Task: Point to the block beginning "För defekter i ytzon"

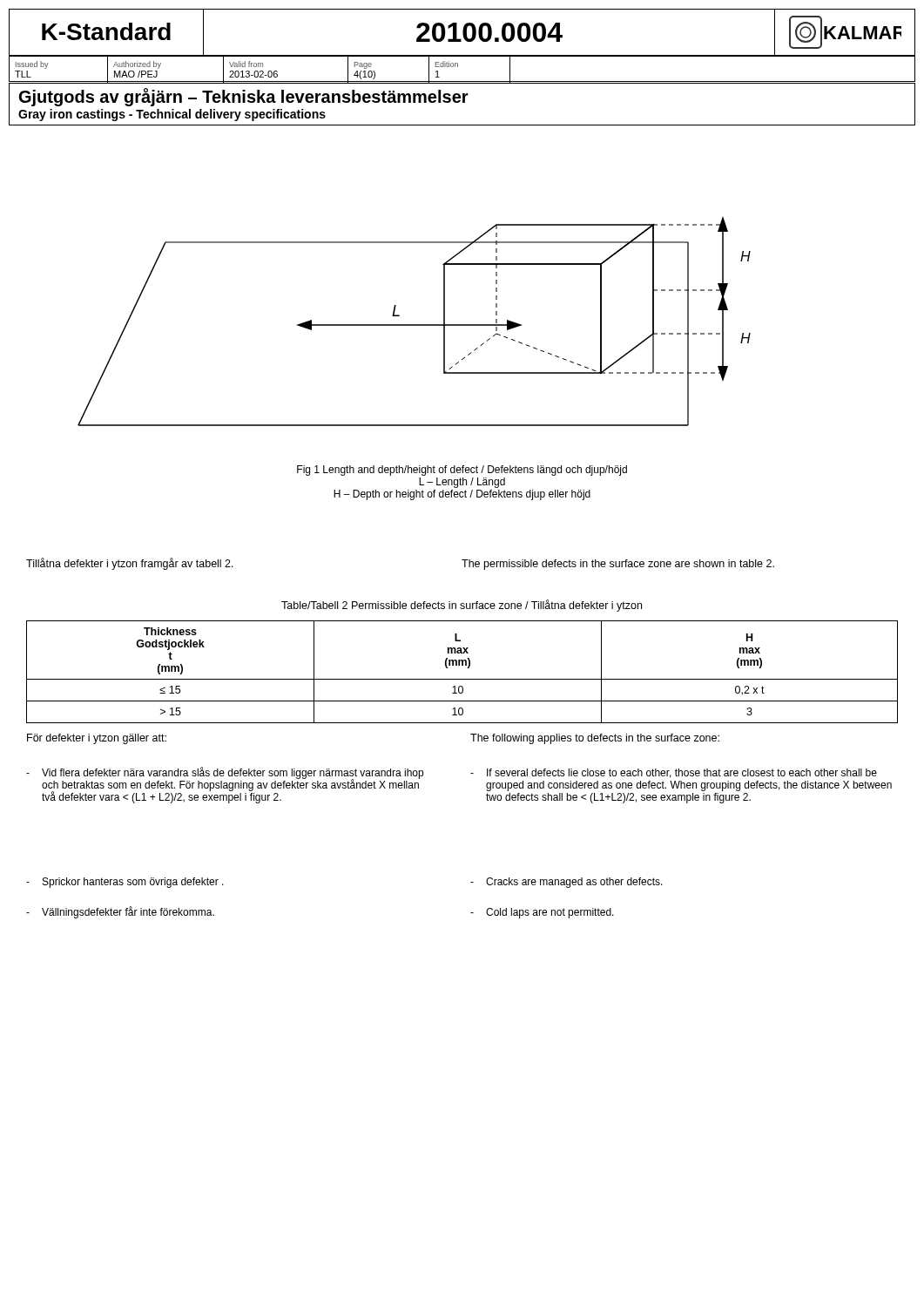Action: 97,738
